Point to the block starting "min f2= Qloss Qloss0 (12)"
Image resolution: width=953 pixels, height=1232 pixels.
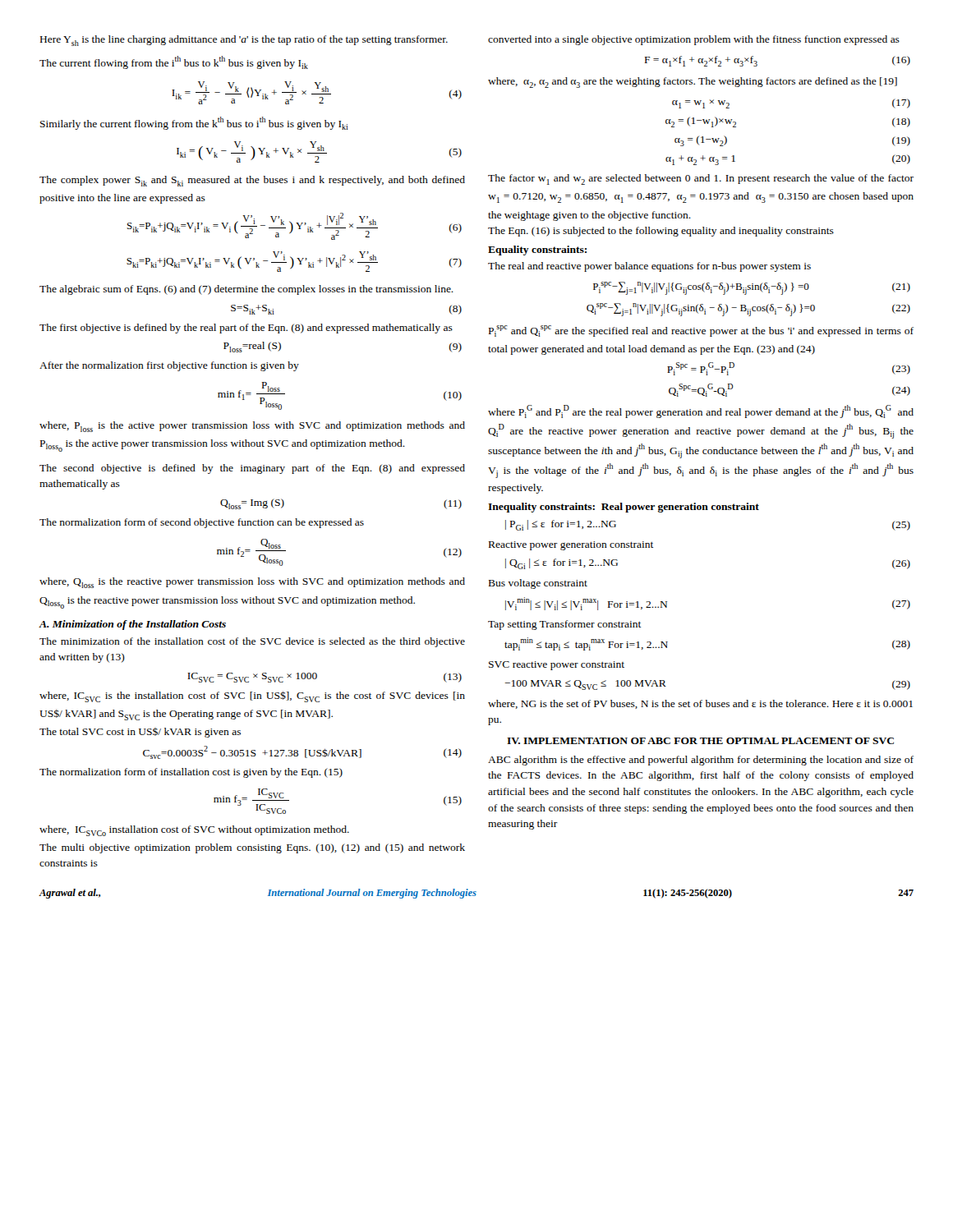pos(252,552)
